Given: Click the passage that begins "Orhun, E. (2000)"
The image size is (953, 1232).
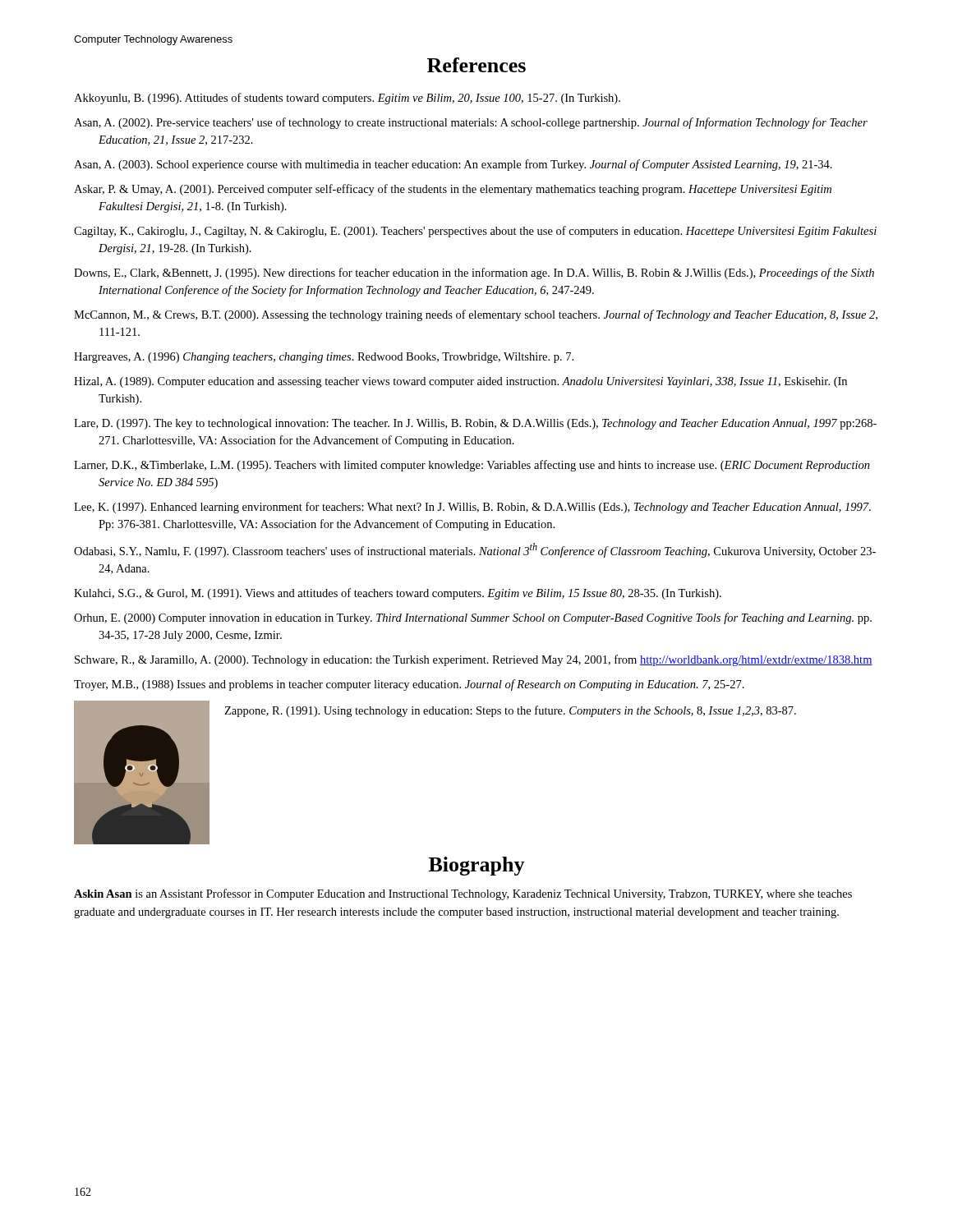Looking at the screenshot, I should [473, 626].
